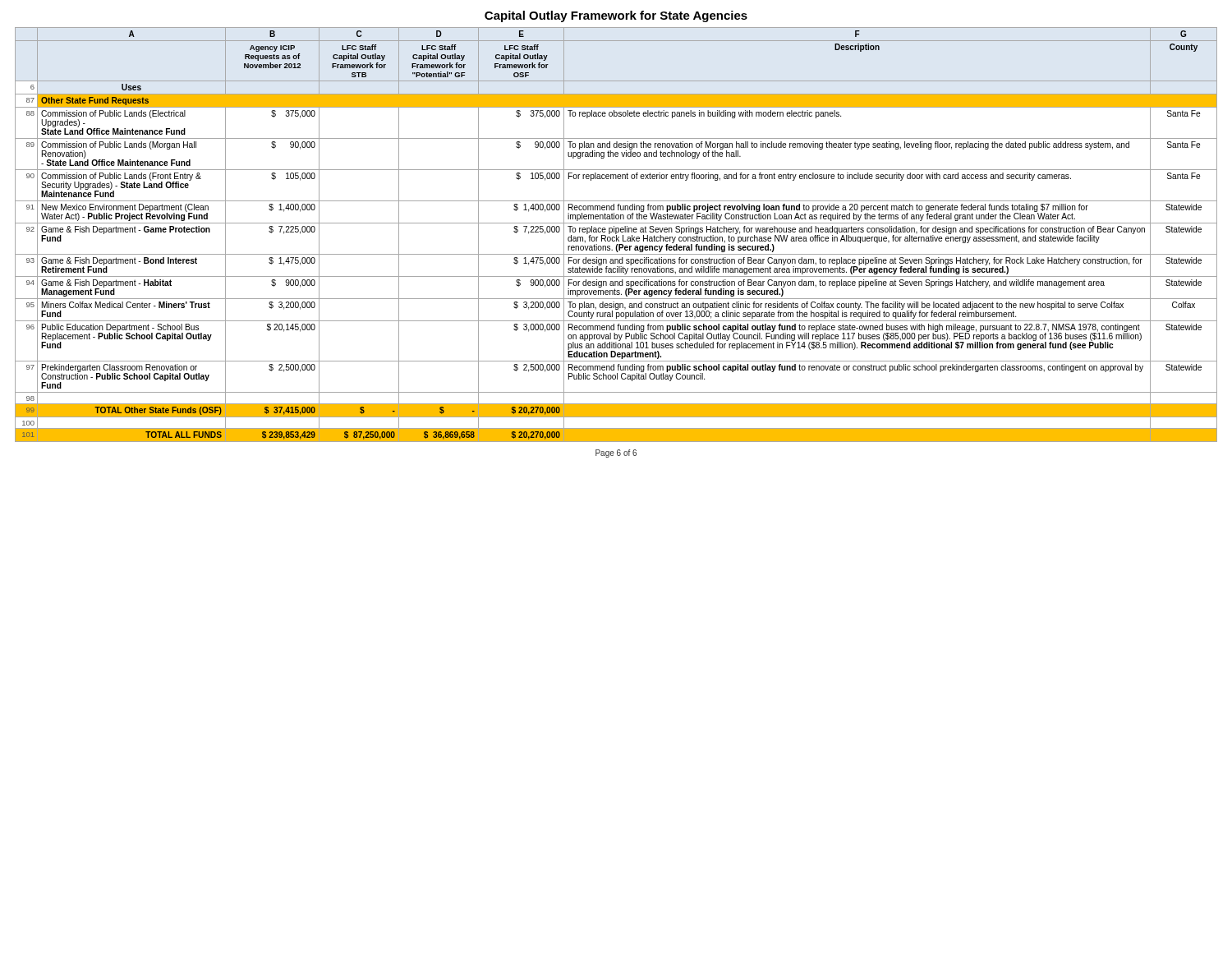The height and width of the screenshot is (953, 1232).
Task: Select the table that reads "$ 3,200,000"
Action: click(x=616, y=235)
